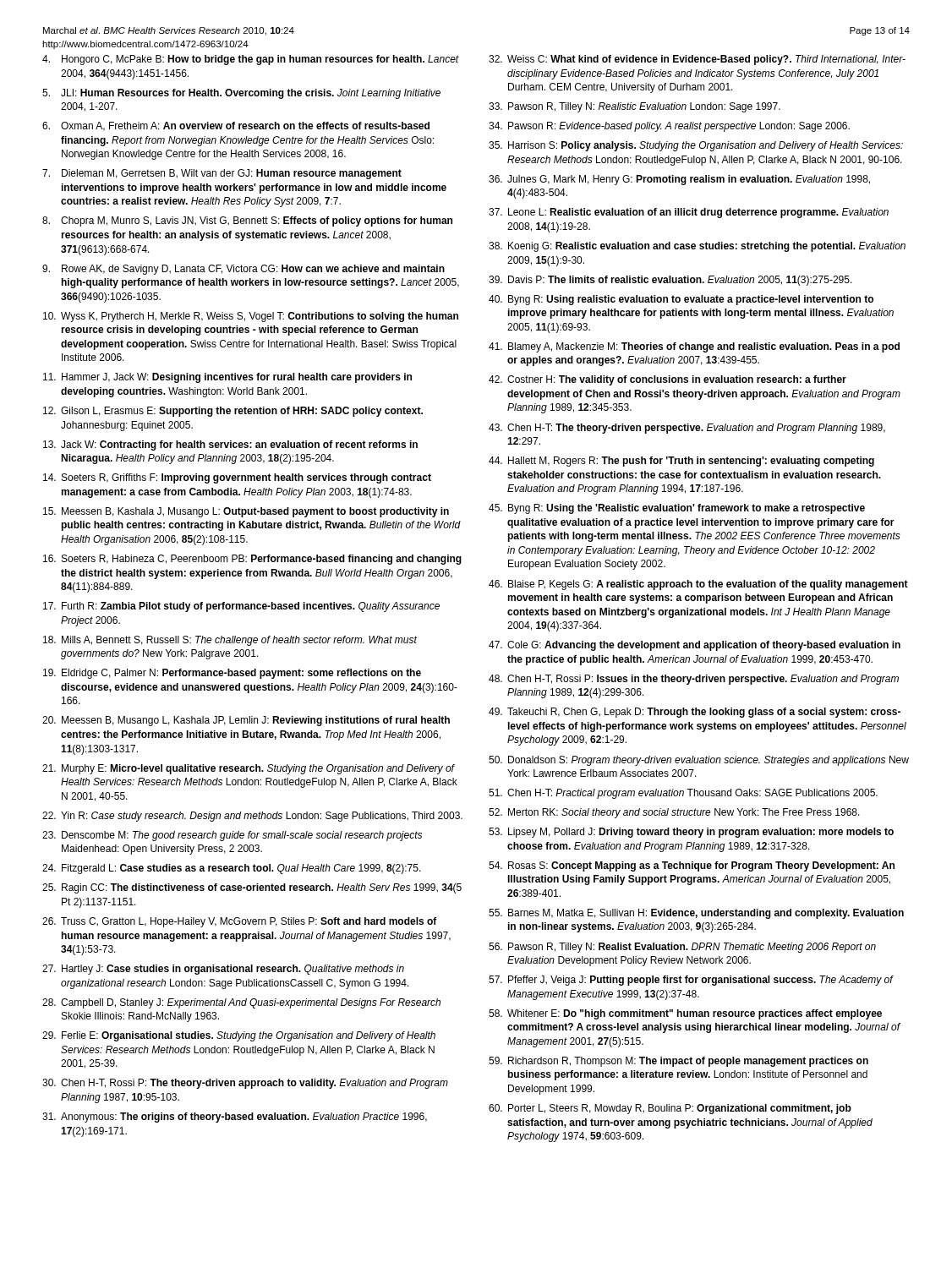This screenshot has height=1268, width=952.
Task: Locate the block of text that opens with "21. Murphy E: Micro-level qualitative research. Studying the"
Action: (x=253, y=782)
